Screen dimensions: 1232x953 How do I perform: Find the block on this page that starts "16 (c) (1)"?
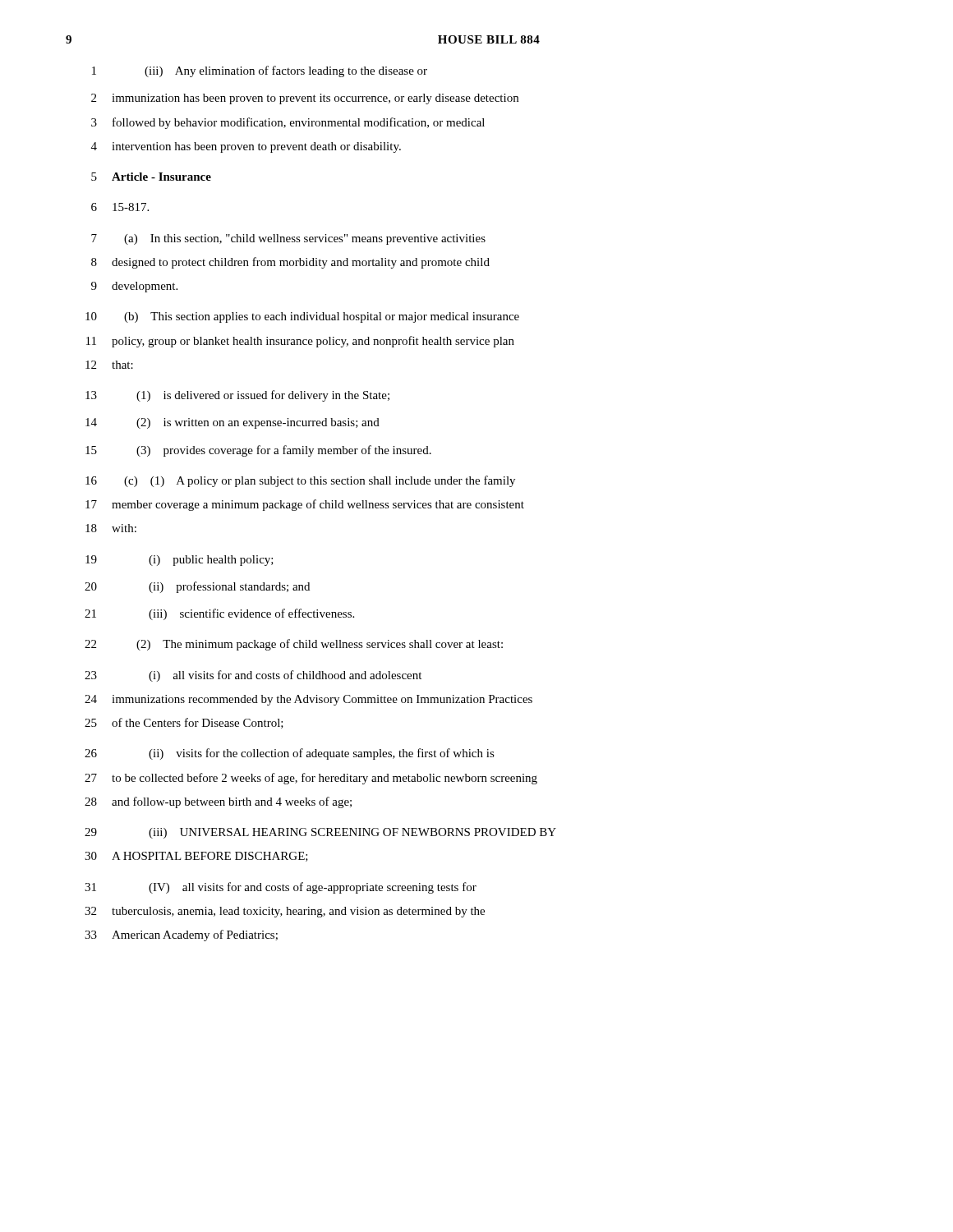(x=476, y=505)
